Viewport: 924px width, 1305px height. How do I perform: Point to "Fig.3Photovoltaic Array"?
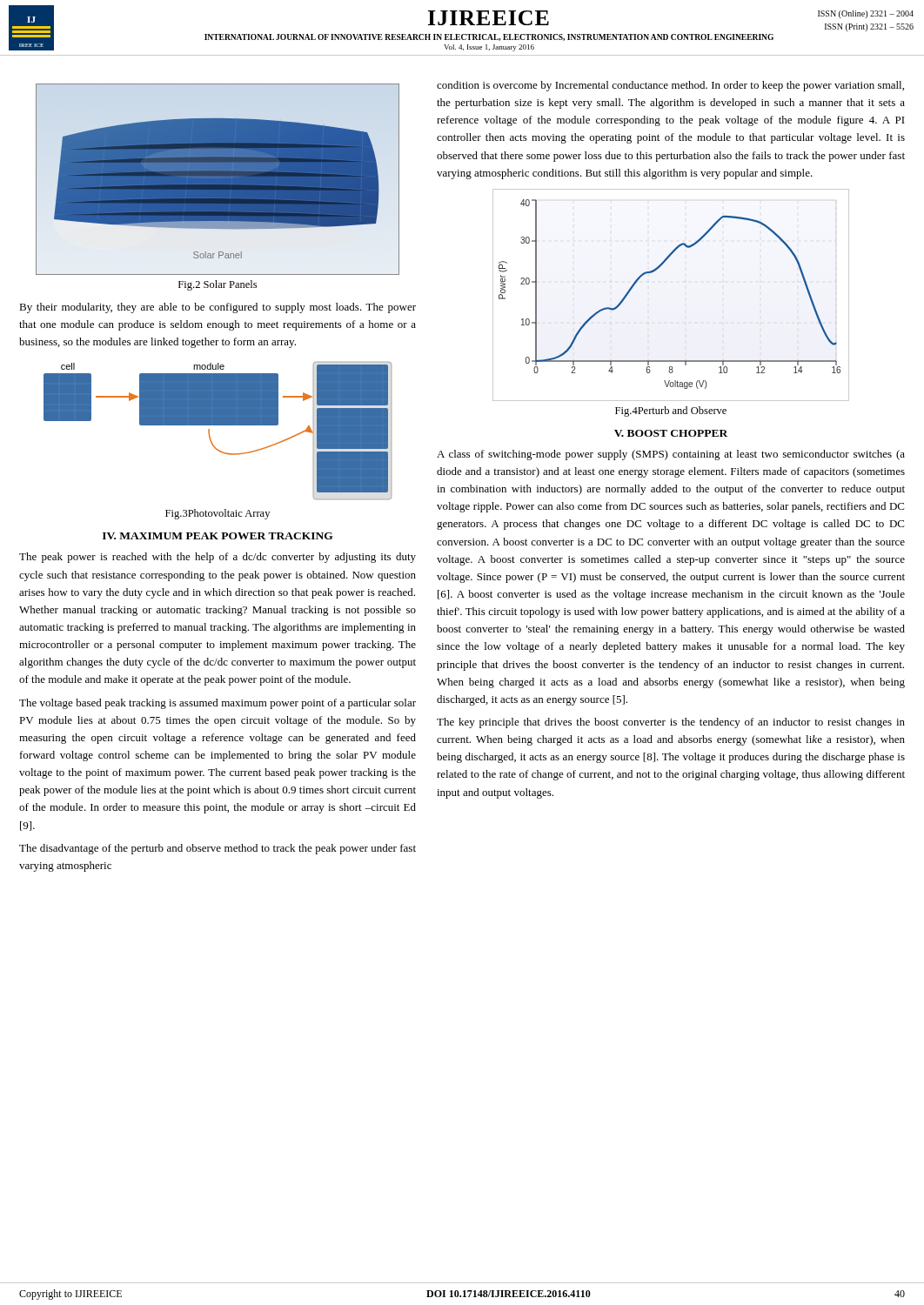point(218,514)
